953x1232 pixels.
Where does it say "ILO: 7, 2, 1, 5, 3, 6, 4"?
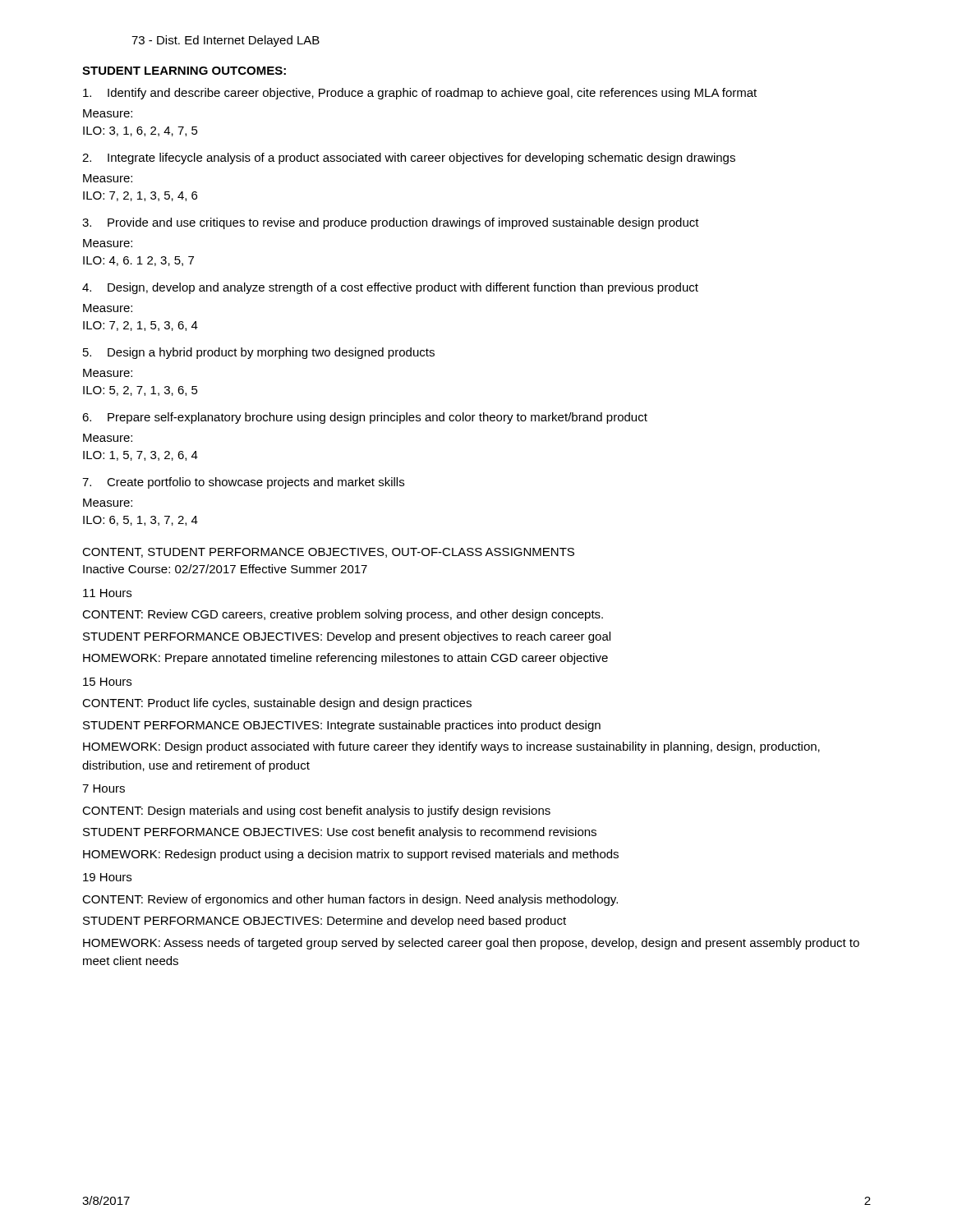point(140,325)
